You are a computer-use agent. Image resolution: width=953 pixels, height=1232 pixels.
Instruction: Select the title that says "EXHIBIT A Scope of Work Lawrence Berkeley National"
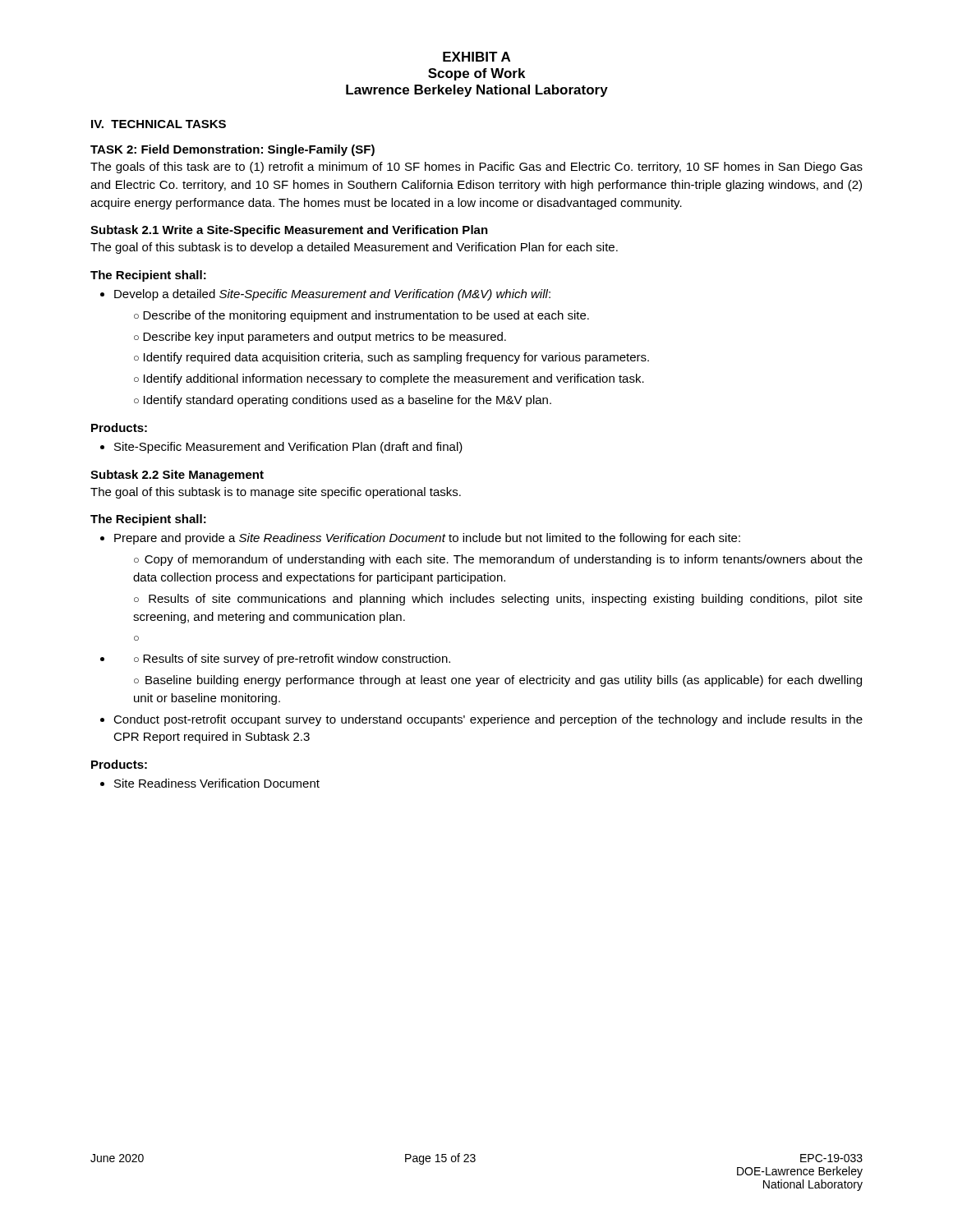pyautogui.click(x=476, y=74)
